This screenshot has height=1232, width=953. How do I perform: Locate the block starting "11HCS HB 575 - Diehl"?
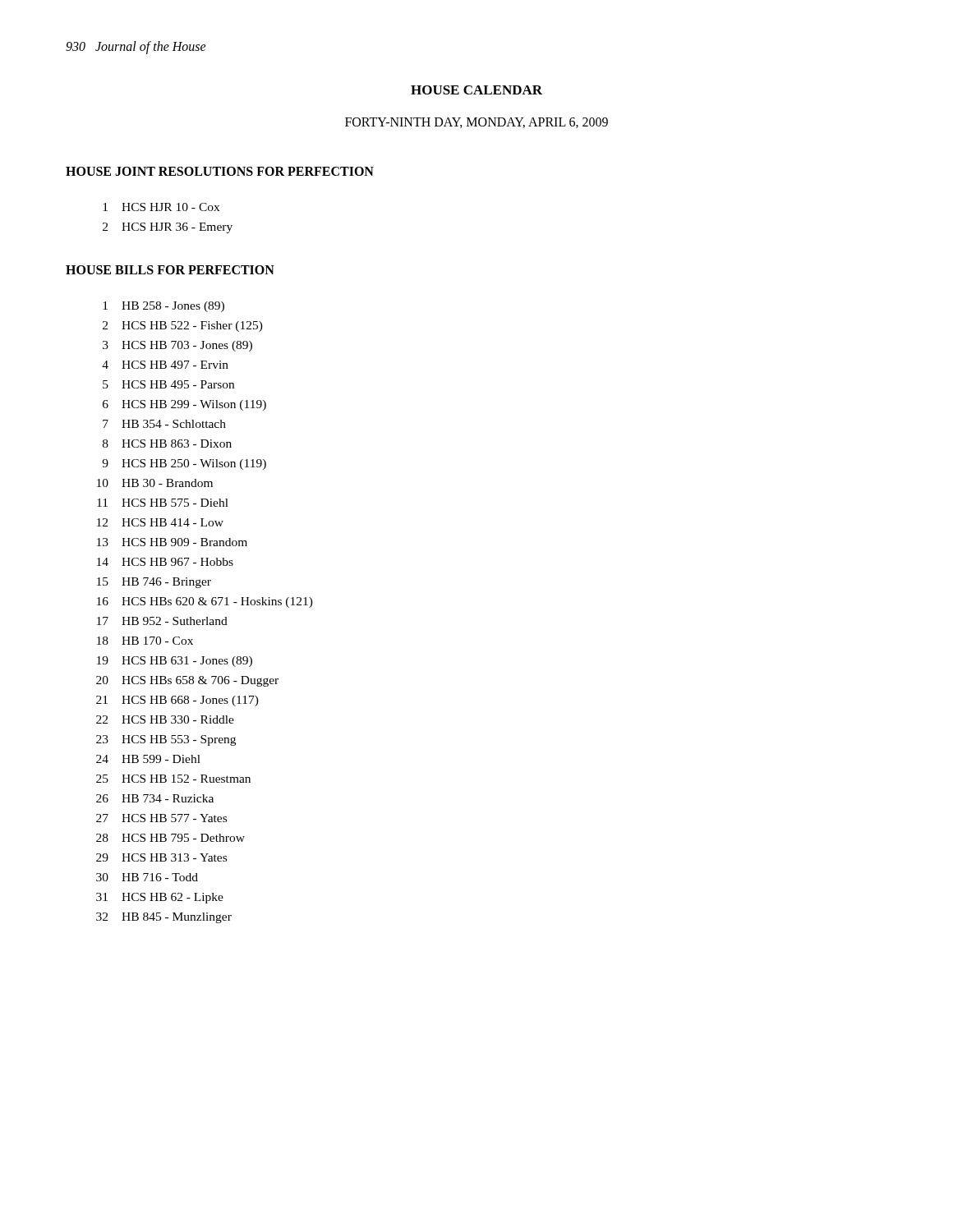click(x=163, y=503)
